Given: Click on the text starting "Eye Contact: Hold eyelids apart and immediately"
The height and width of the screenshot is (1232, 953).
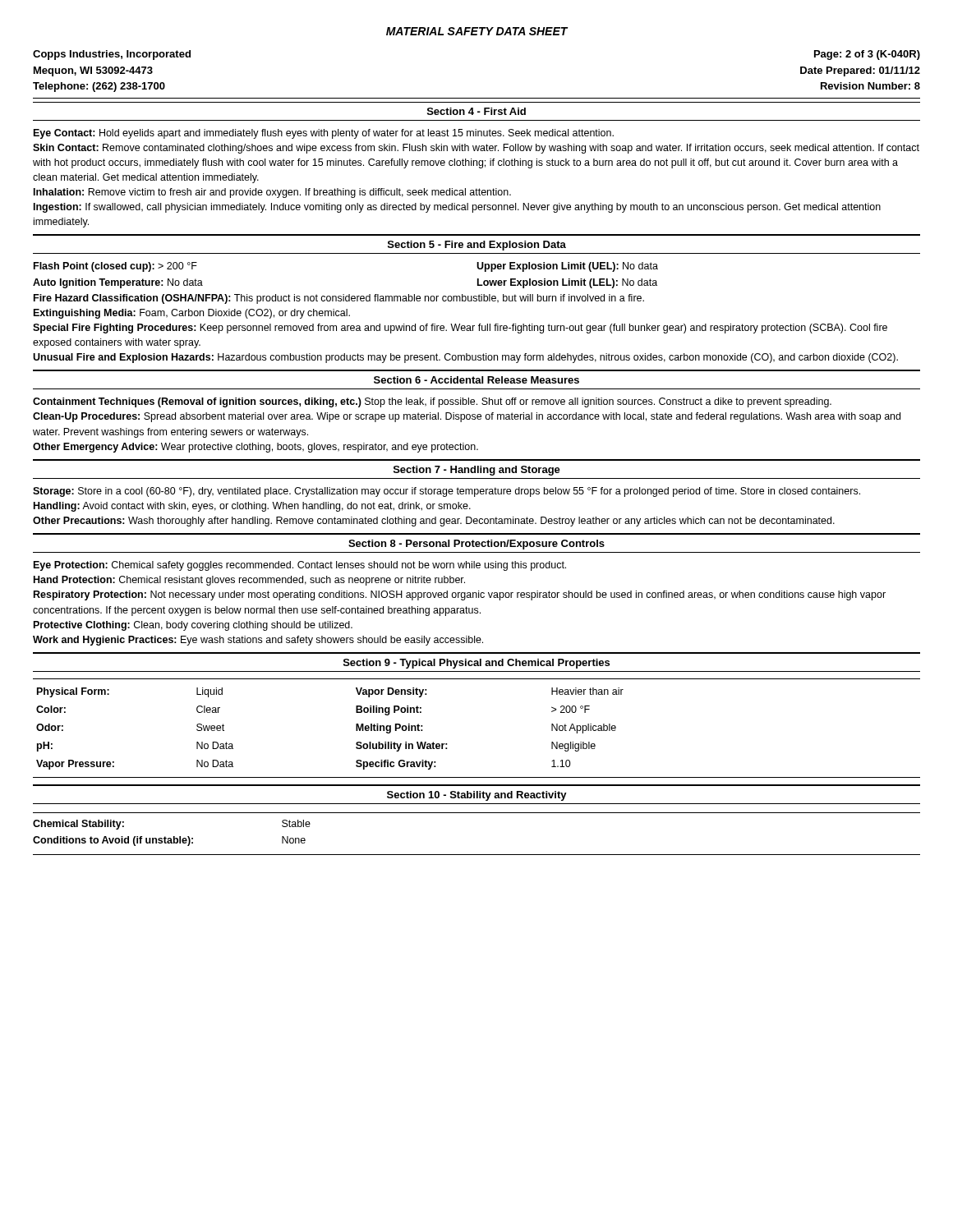Looking at the screenshot, I should point(476,177).
